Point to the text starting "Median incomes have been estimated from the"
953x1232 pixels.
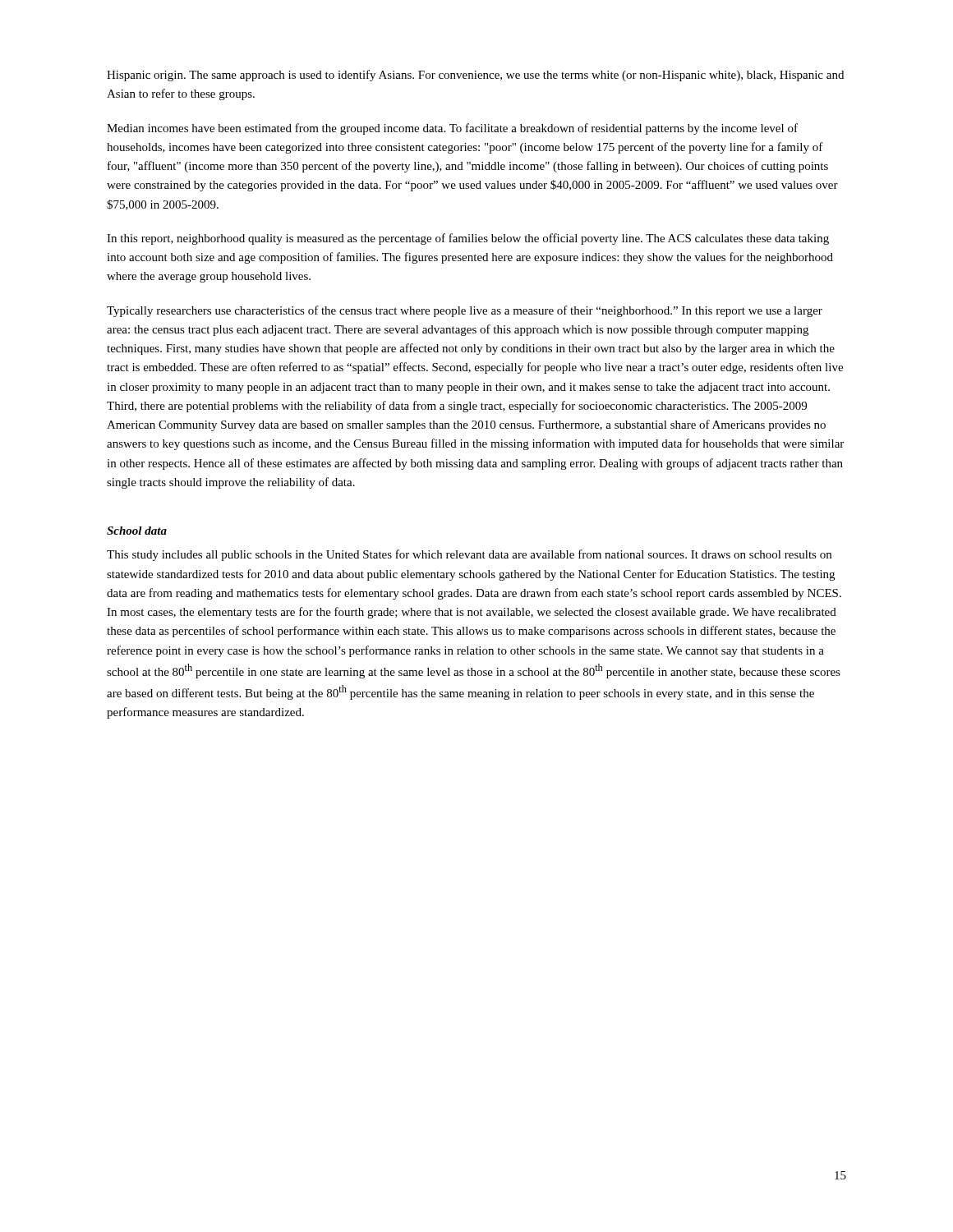click(472, 166)
